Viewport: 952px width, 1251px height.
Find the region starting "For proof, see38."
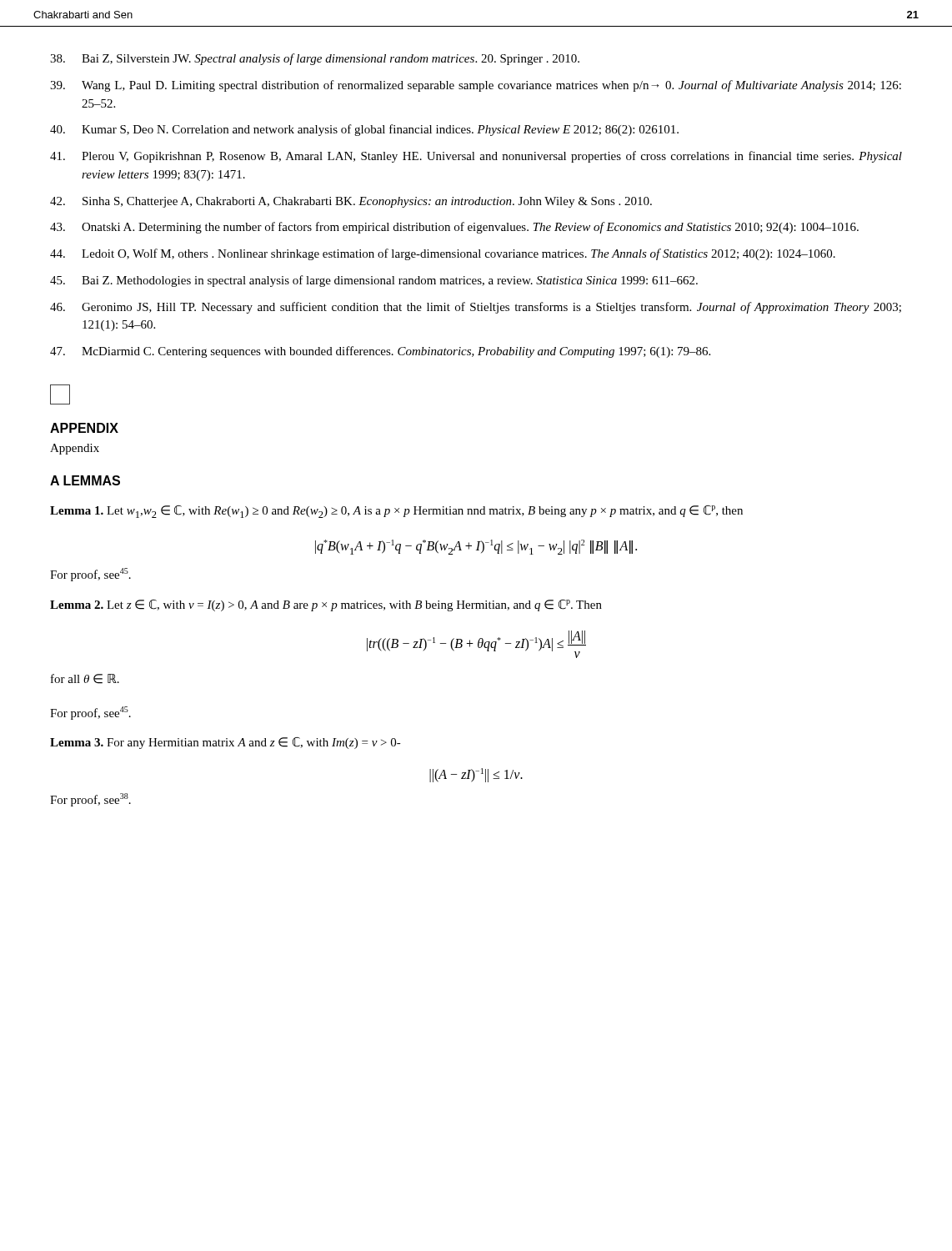pyautogui.click(x=91, y=799)
